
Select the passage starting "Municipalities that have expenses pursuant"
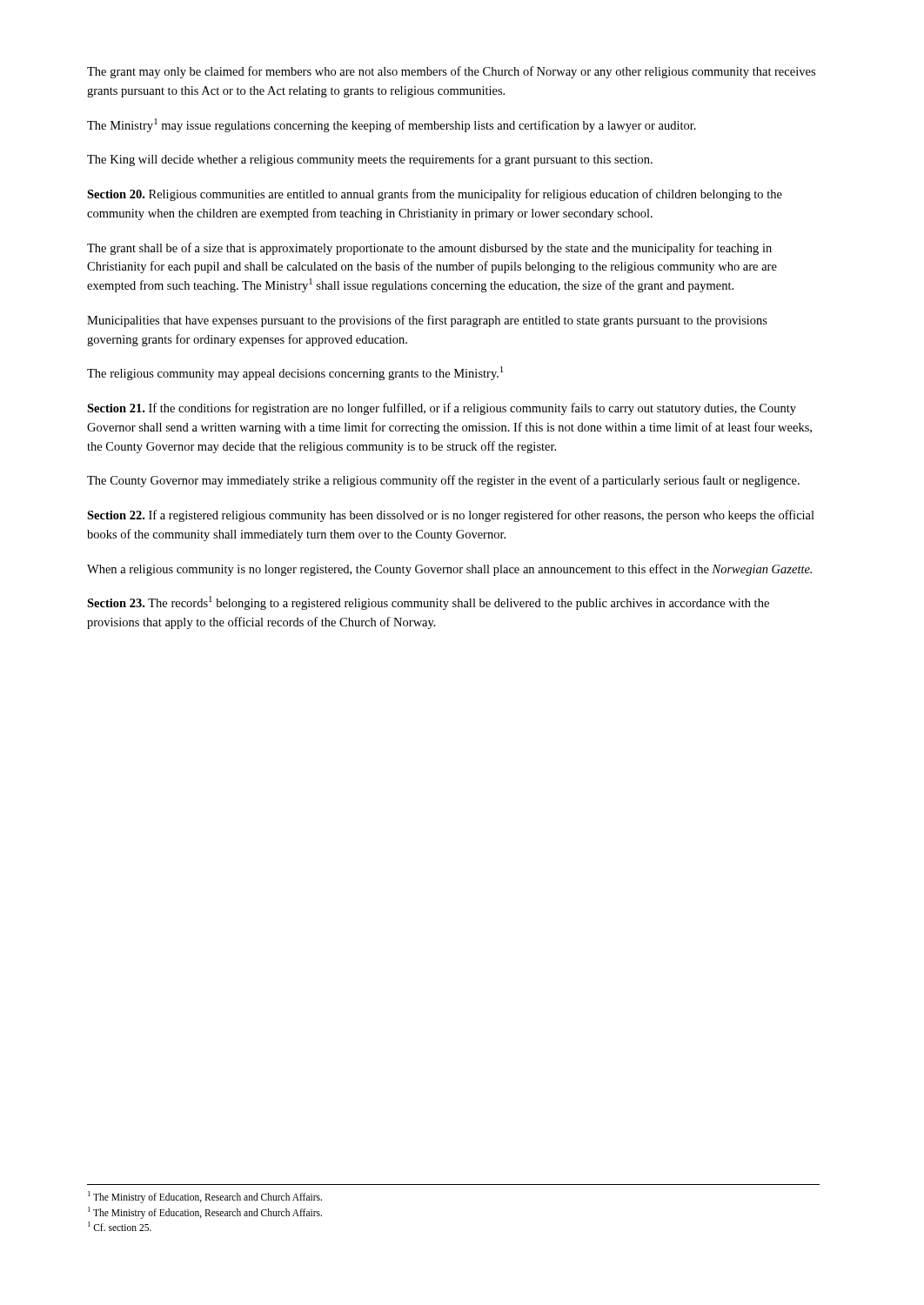[427, 329]
